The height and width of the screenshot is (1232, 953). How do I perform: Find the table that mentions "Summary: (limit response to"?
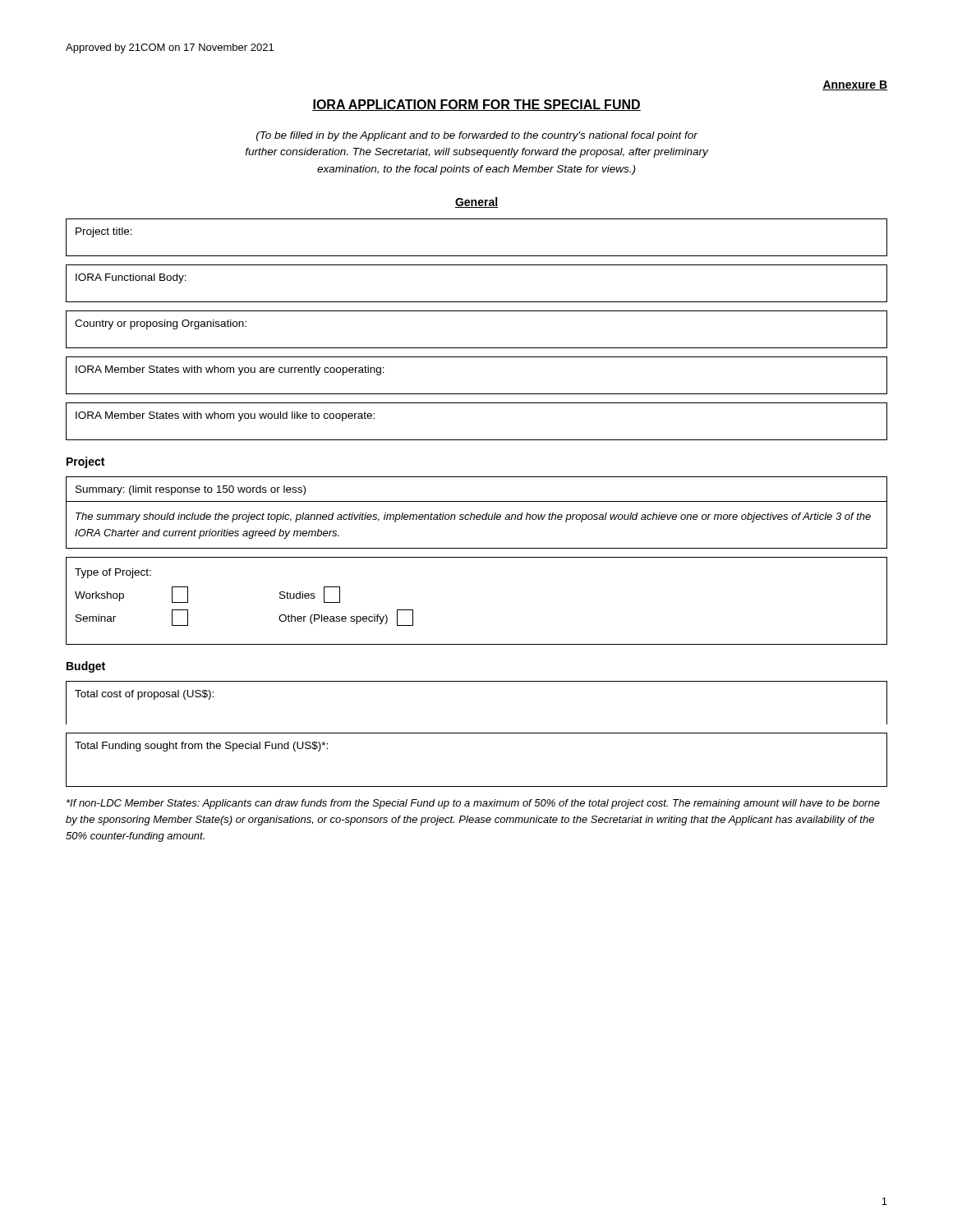pyautogui.click(x=476, y=512)
